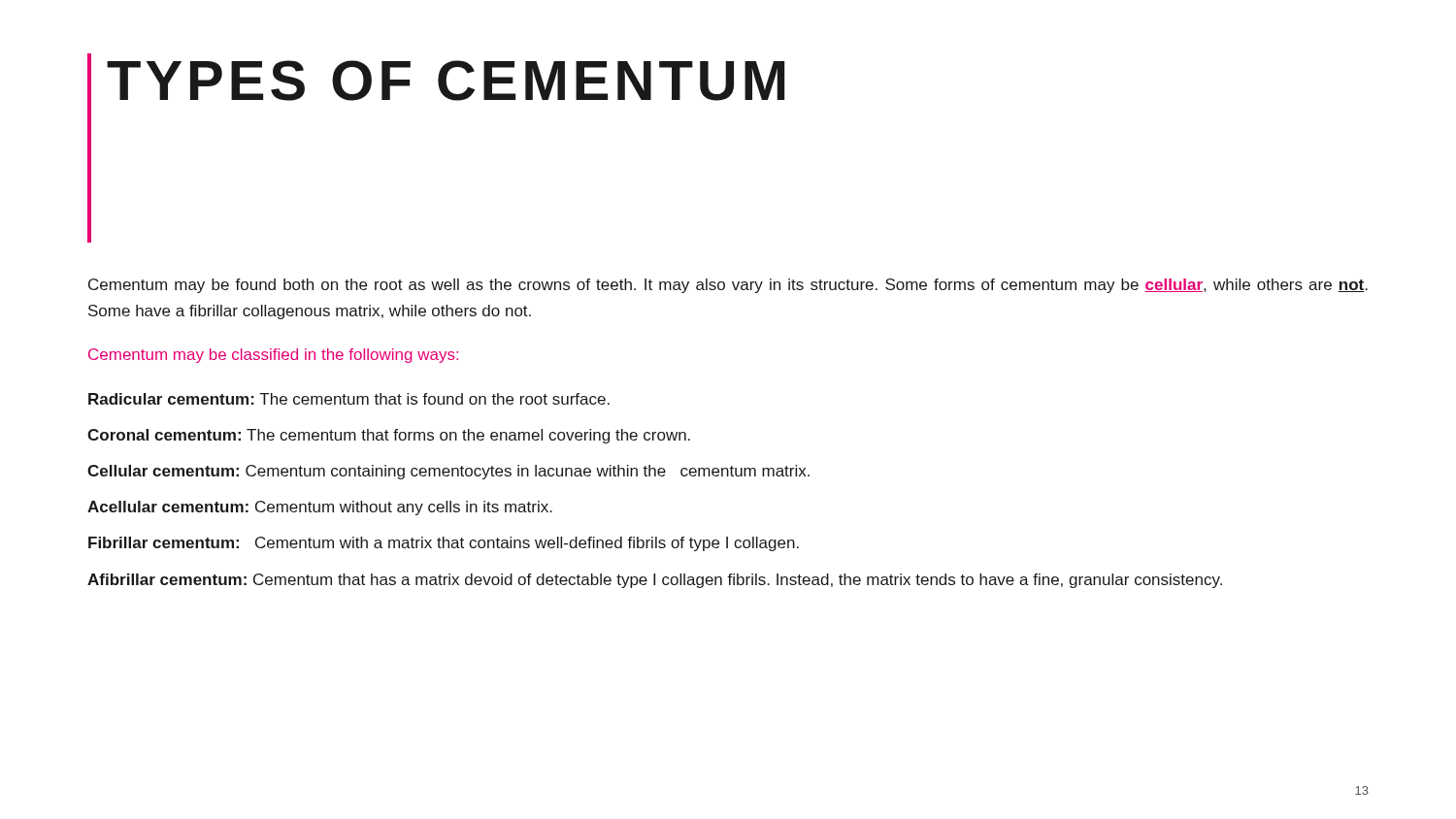Locate the text starting "Cementum may be classified in the"
Viewport: 1456px width, 819px height.
[274, 355]
